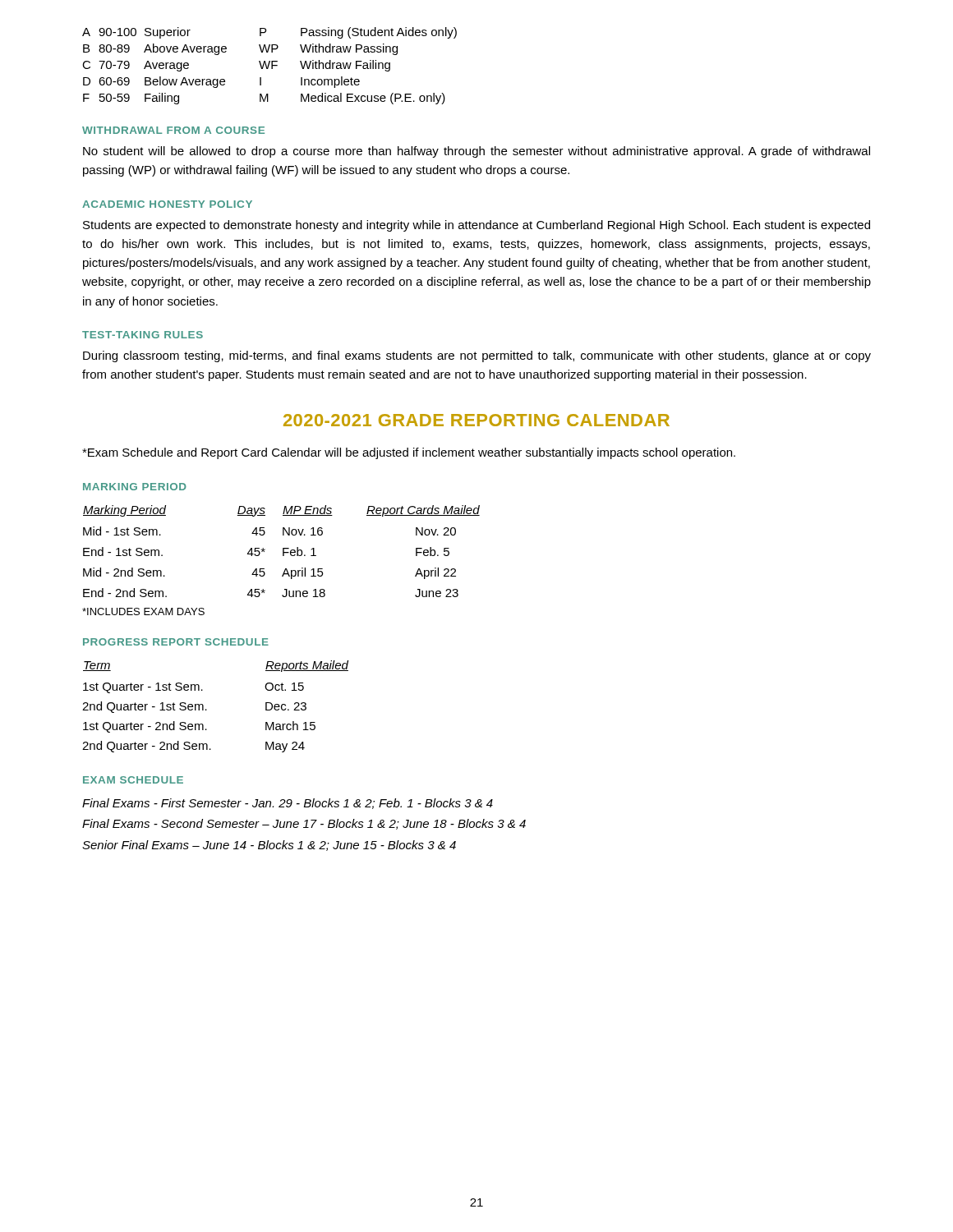Click on the table containing "A90-100SuperiorPPassing (Student Aides"
Image resolution: width=953 pixels, height=1232 pixels.
(x=476, y=64)
